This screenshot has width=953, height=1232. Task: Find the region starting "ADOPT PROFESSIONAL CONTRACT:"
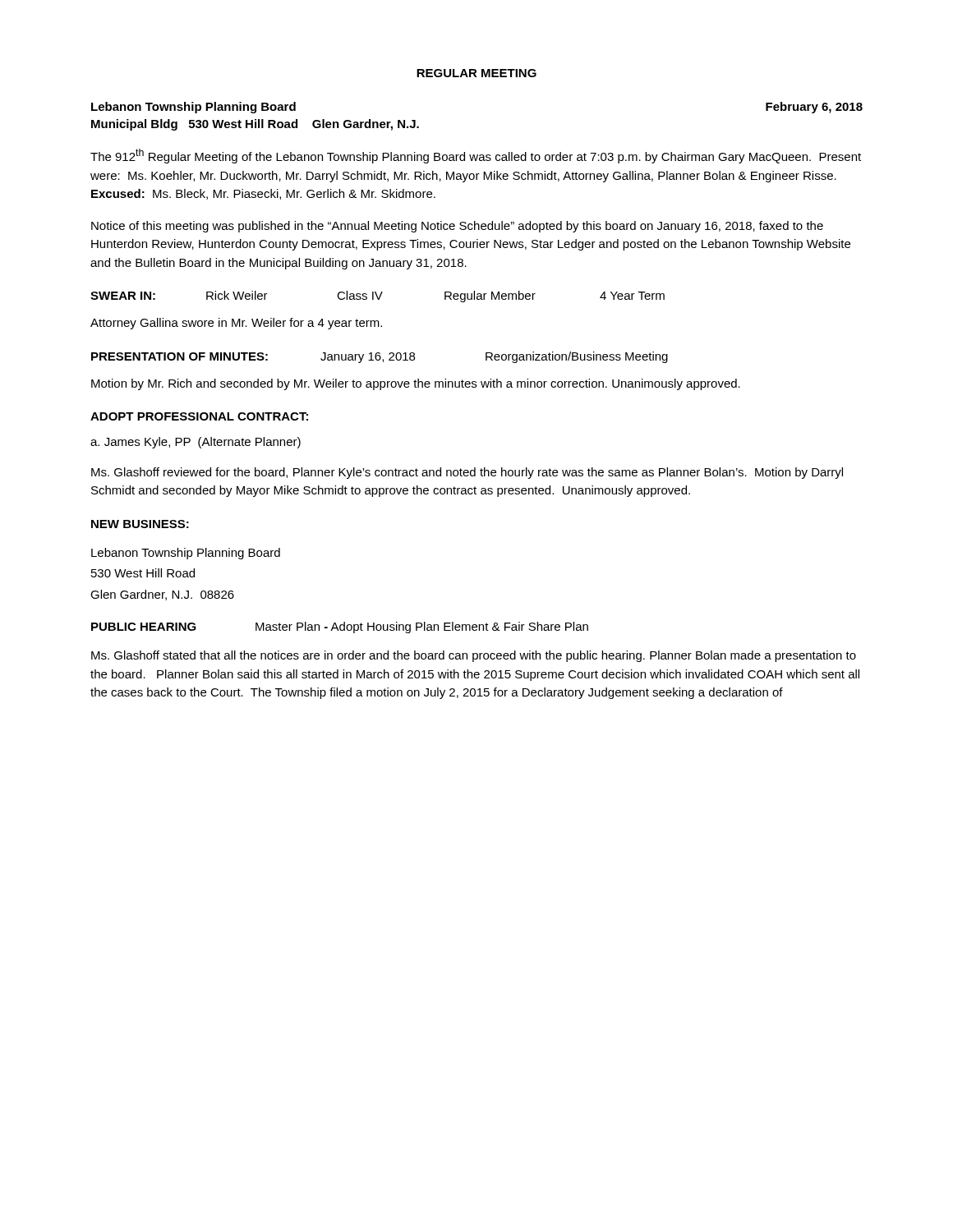point(200,416)
